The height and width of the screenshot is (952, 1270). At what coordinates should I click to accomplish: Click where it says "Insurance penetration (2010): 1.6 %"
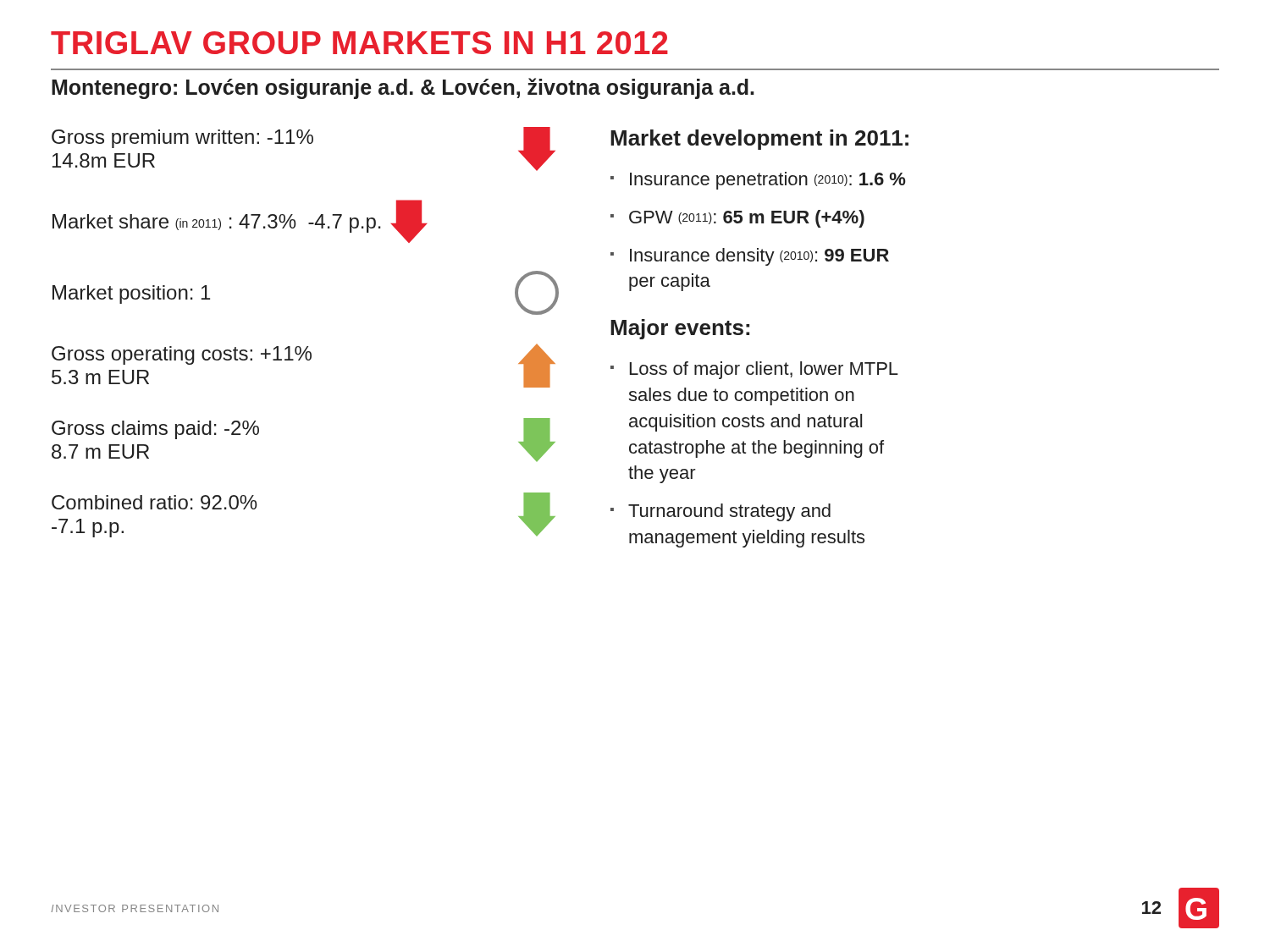click(x=767, y=179)
